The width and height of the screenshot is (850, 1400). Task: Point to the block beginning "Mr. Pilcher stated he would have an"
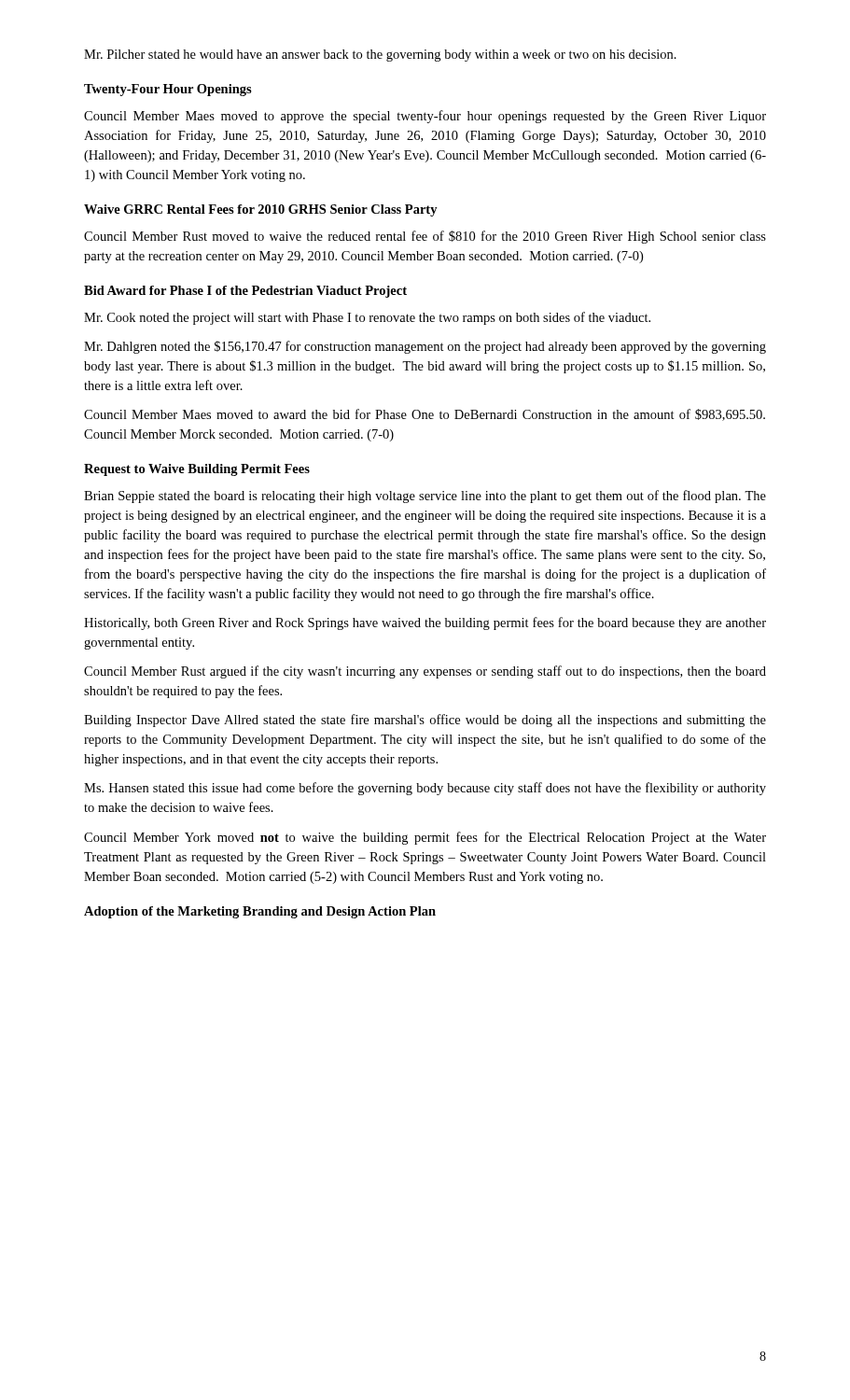pyautogui.click(x=380, y=54)
